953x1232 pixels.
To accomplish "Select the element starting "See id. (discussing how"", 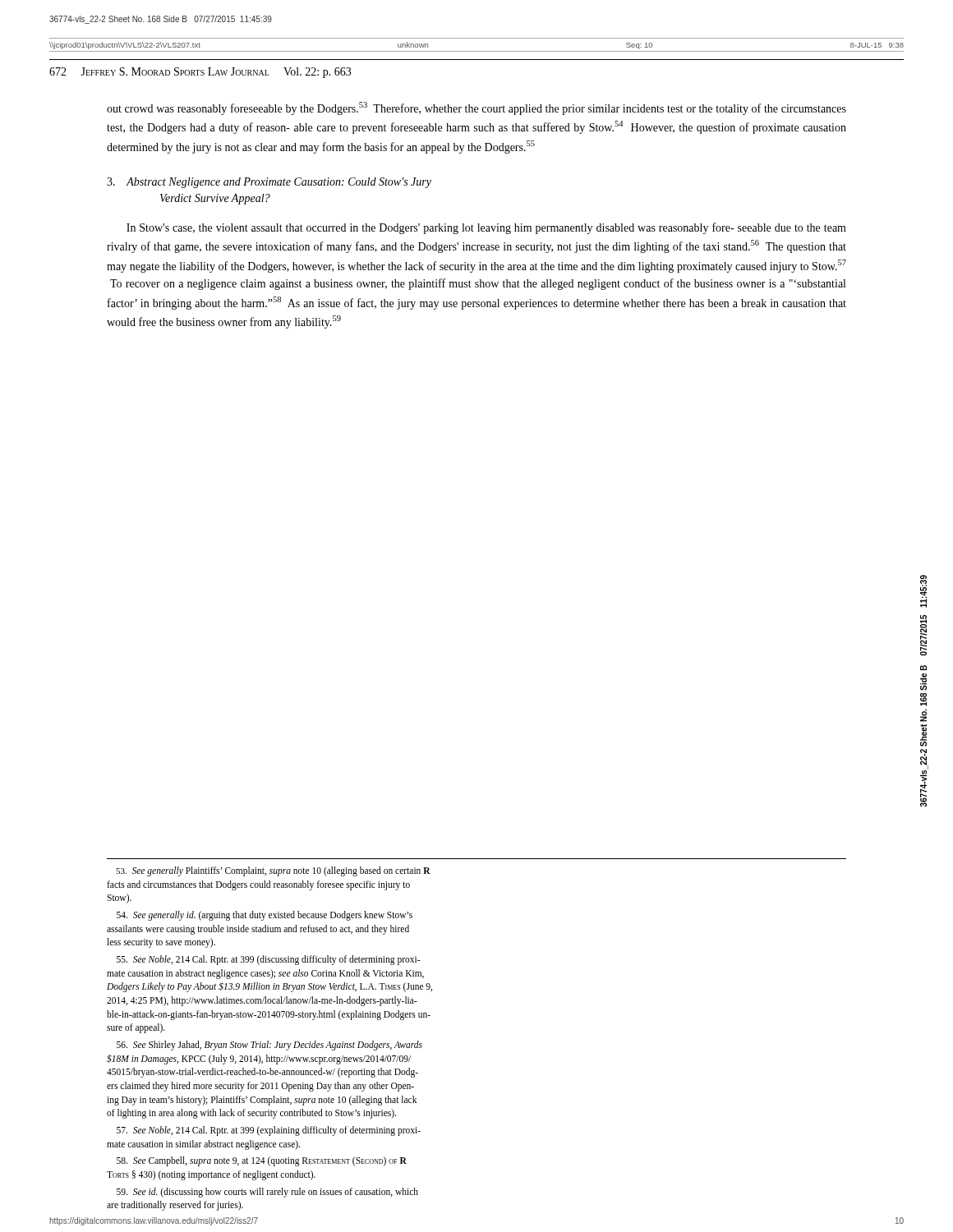I will [x=263, y=1198].
